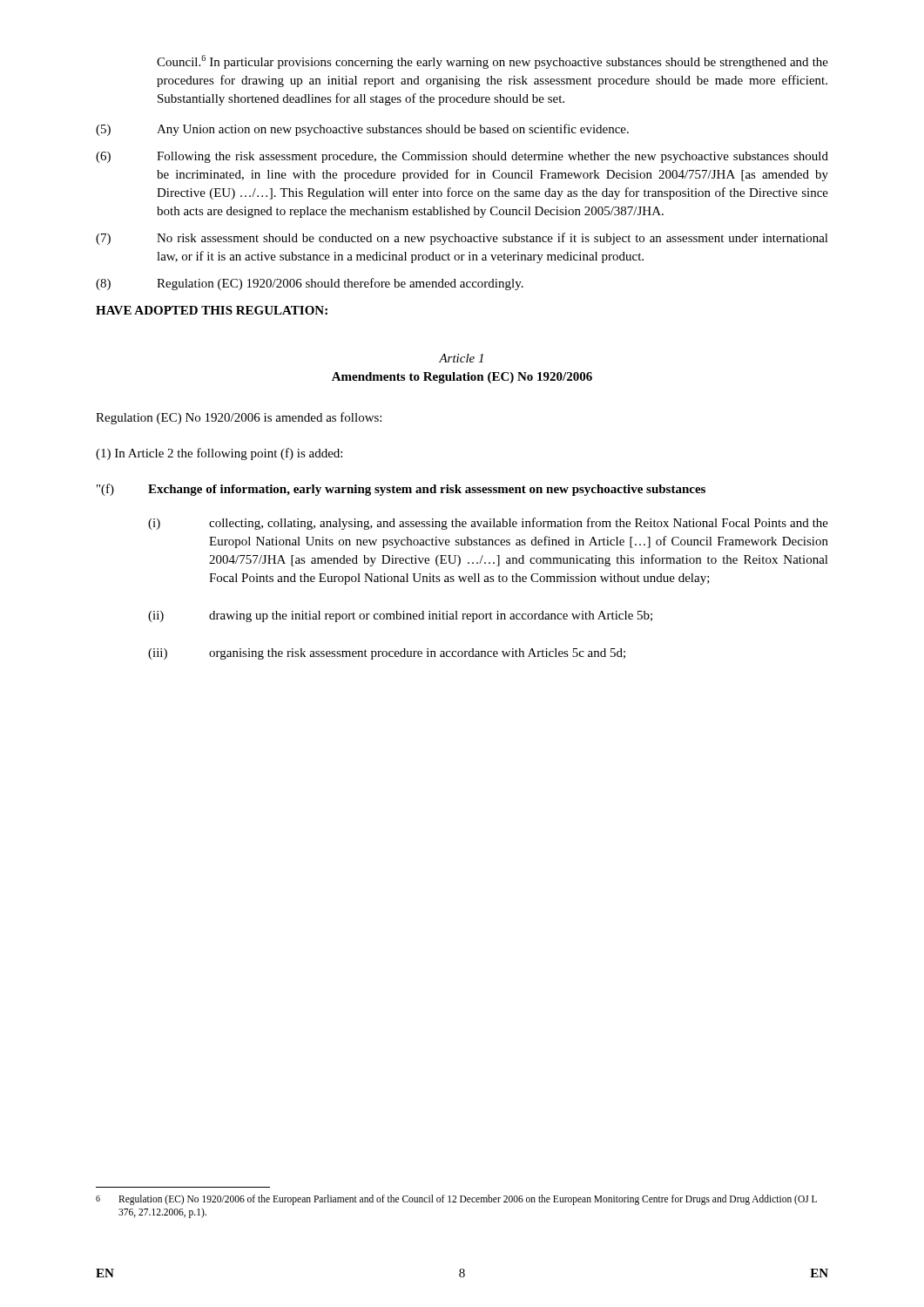This screenshot has height=1307, width=924.
Task: Point to the passage starting "6 Regulation (EC) No 1920/2006 of the European"
Action: tap(462, 1206)
